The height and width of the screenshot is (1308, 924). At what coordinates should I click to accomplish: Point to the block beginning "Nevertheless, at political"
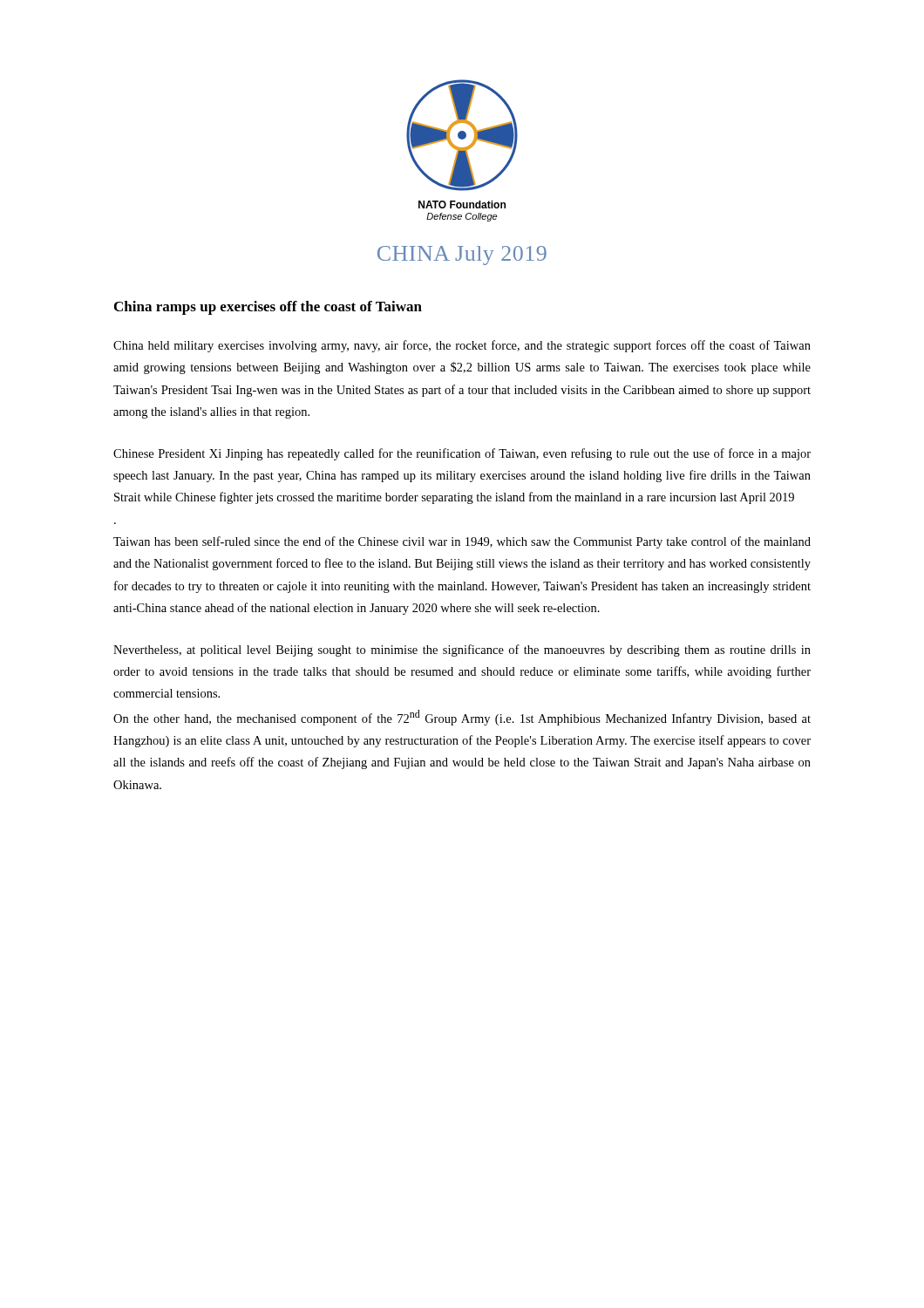coord(462,671)
